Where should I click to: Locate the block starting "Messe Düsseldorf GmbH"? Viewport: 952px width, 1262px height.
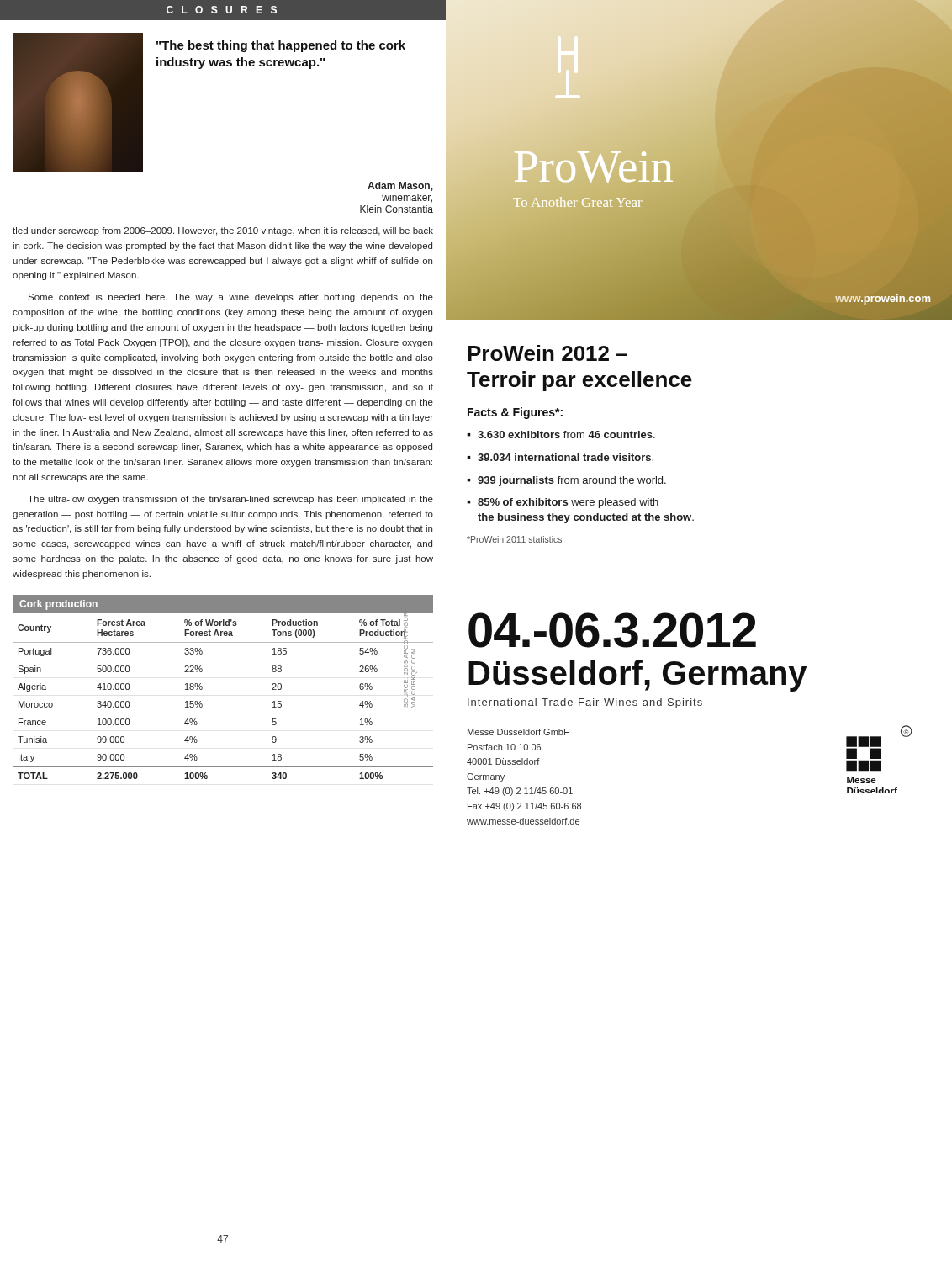tap(524, 776)
